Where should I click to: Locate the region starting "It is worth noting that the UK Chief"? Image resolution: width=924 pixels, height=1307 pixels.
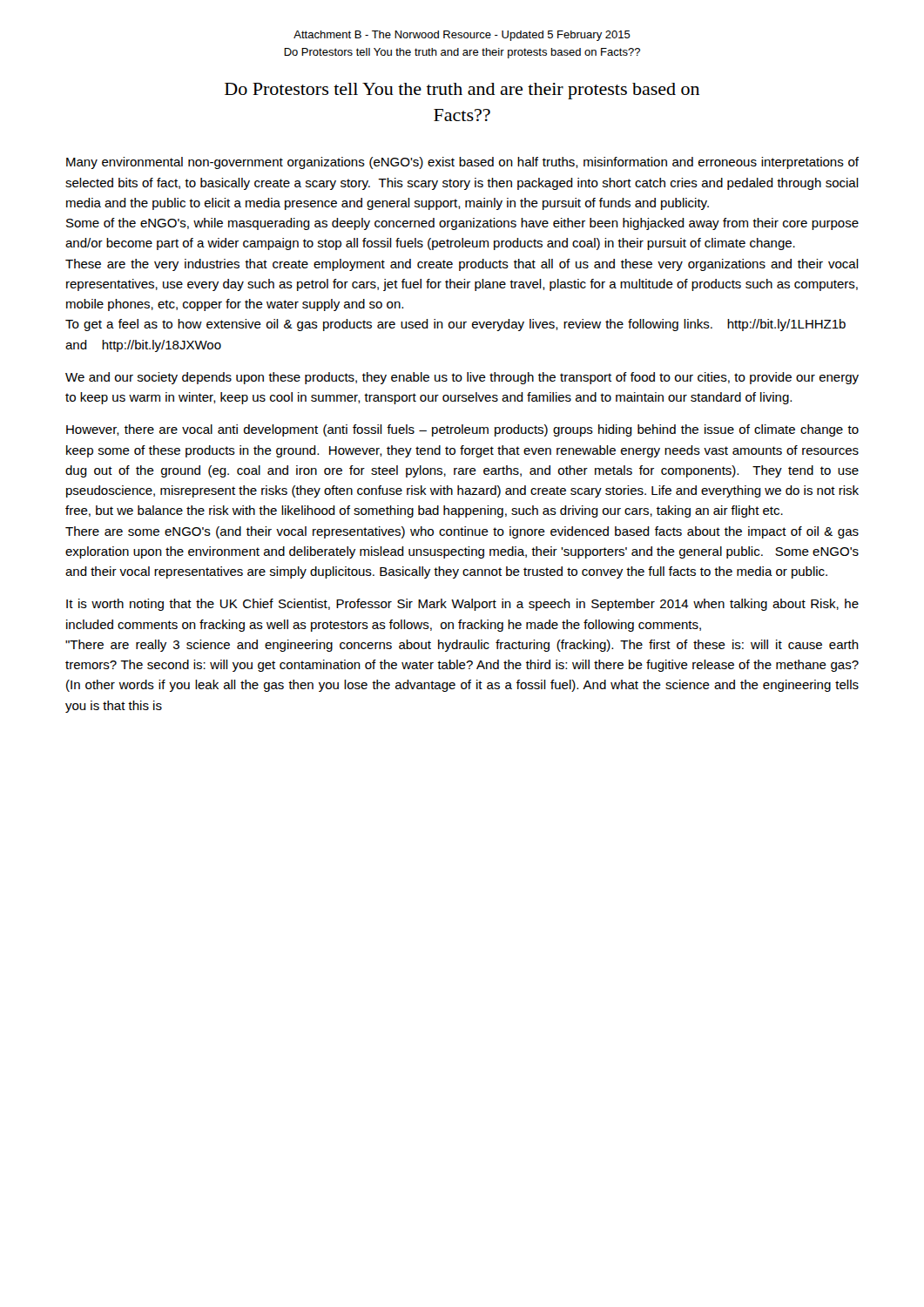click(x=462, y=654)
